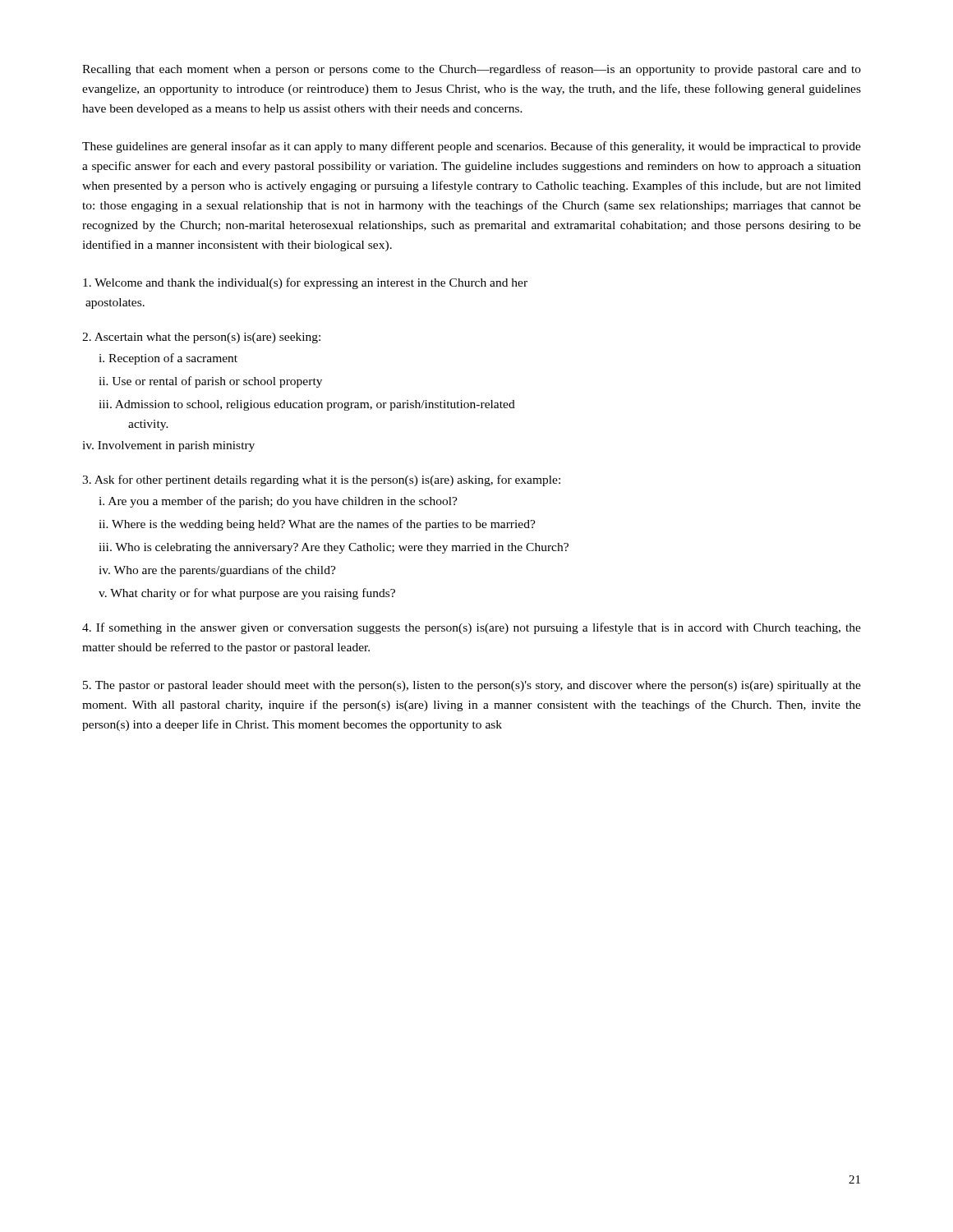Locate the region starting "ii. Where is"
This screenshot has width=953, height=1232.
[317, 524]
